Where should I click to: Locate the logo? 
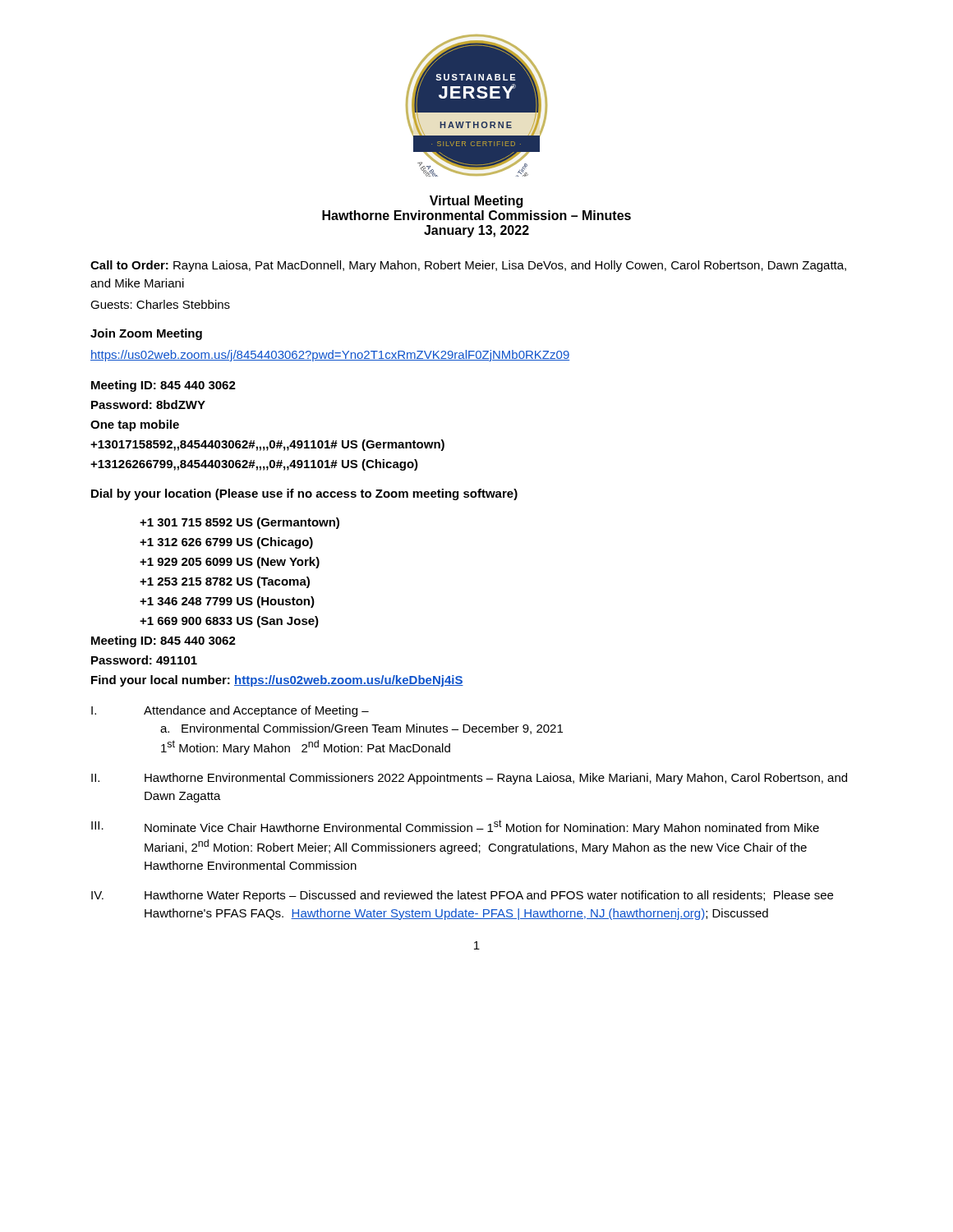476,106
